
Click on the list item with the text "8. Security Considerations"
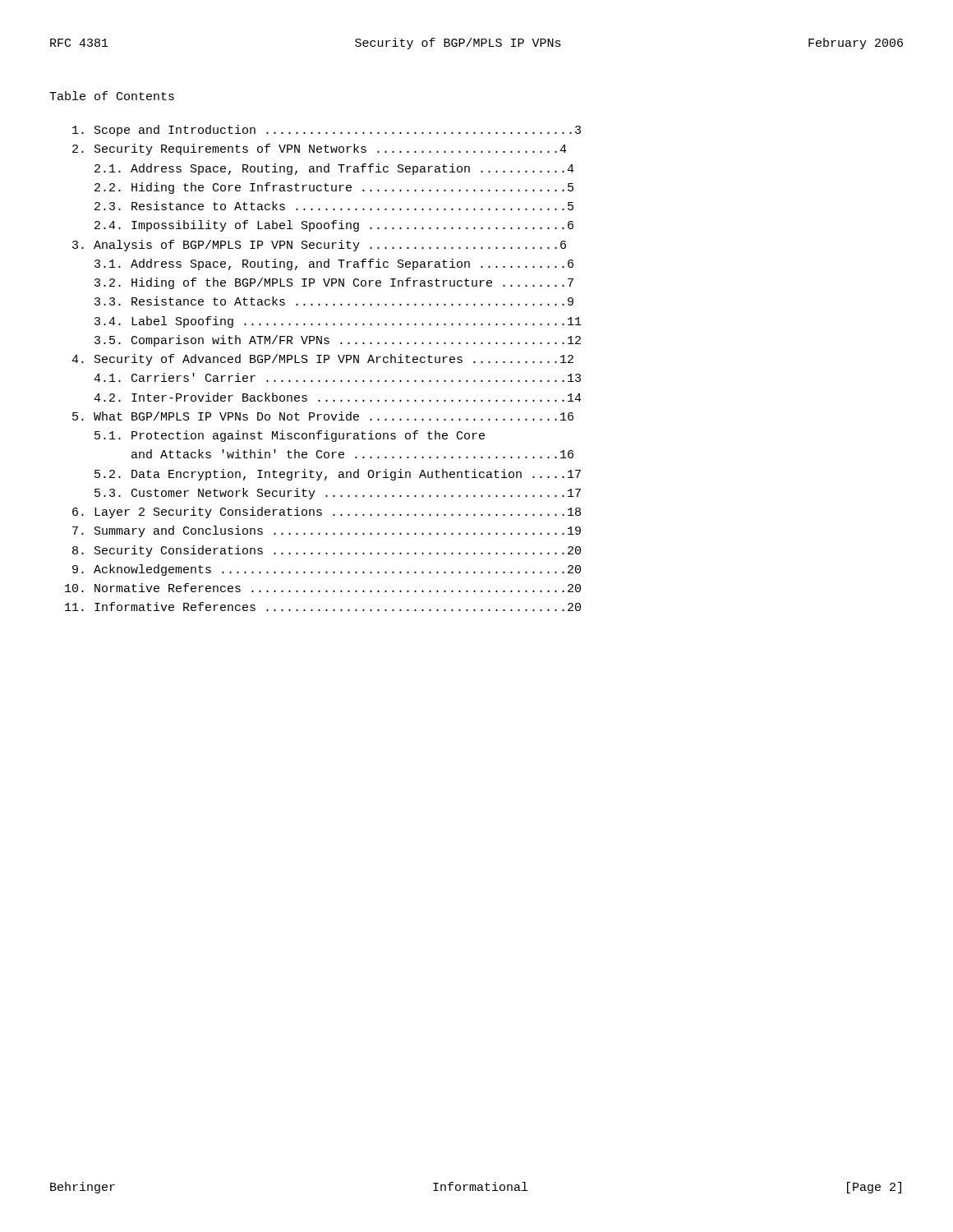click(x=315, y=551)
